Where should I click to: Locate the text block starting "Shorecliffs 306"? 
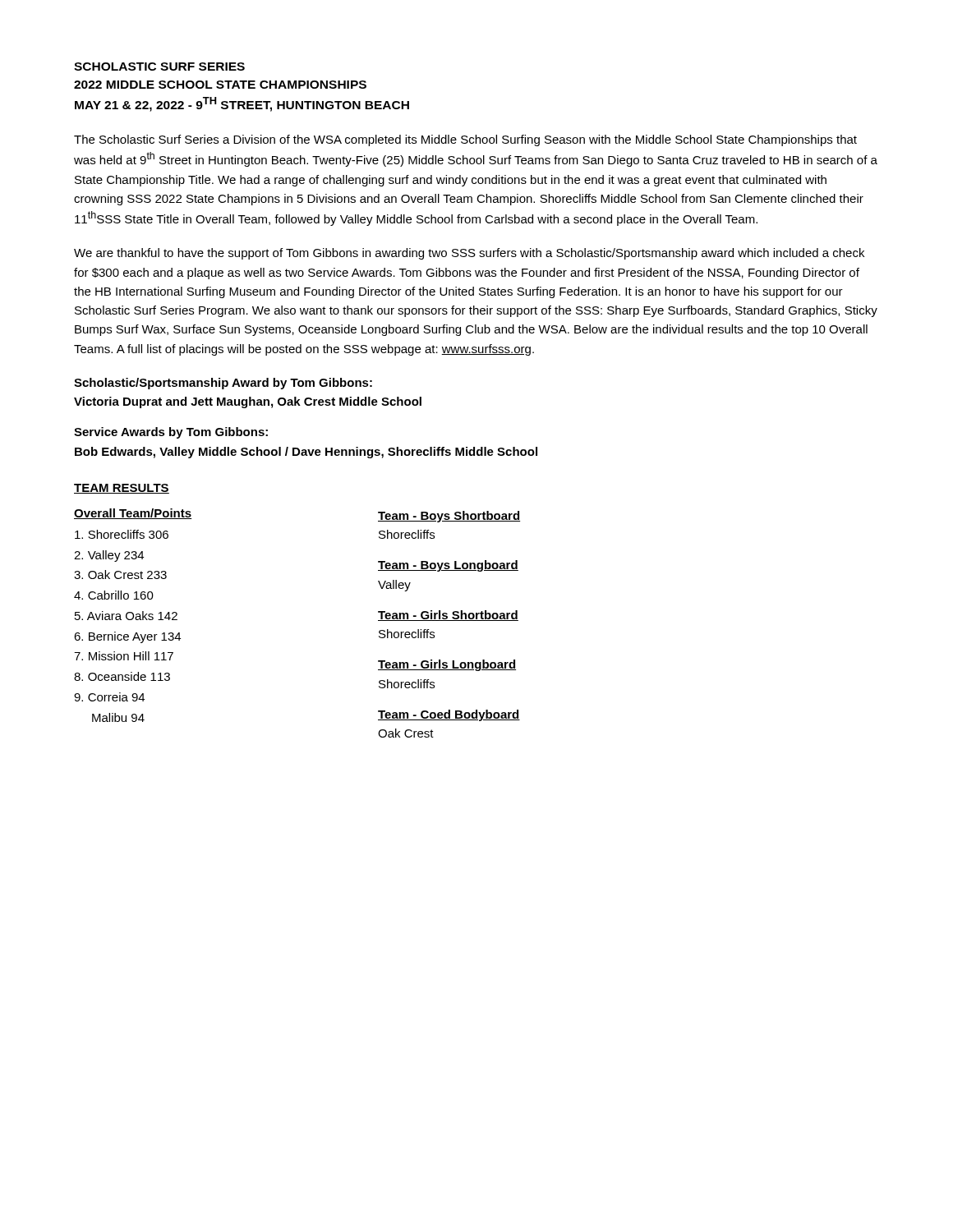point(121,534)
